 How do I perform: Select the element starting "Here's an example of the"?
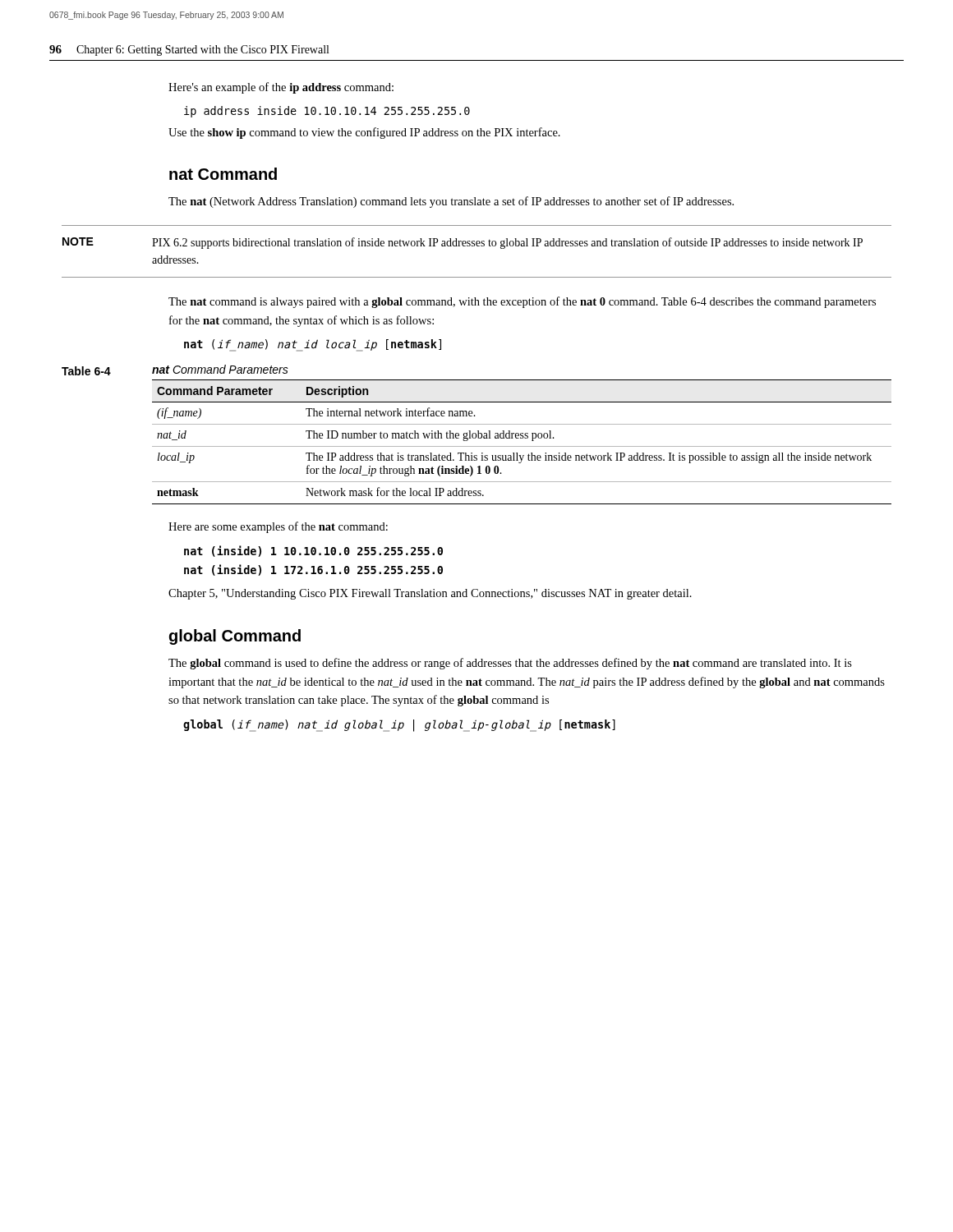coord(281,87)
